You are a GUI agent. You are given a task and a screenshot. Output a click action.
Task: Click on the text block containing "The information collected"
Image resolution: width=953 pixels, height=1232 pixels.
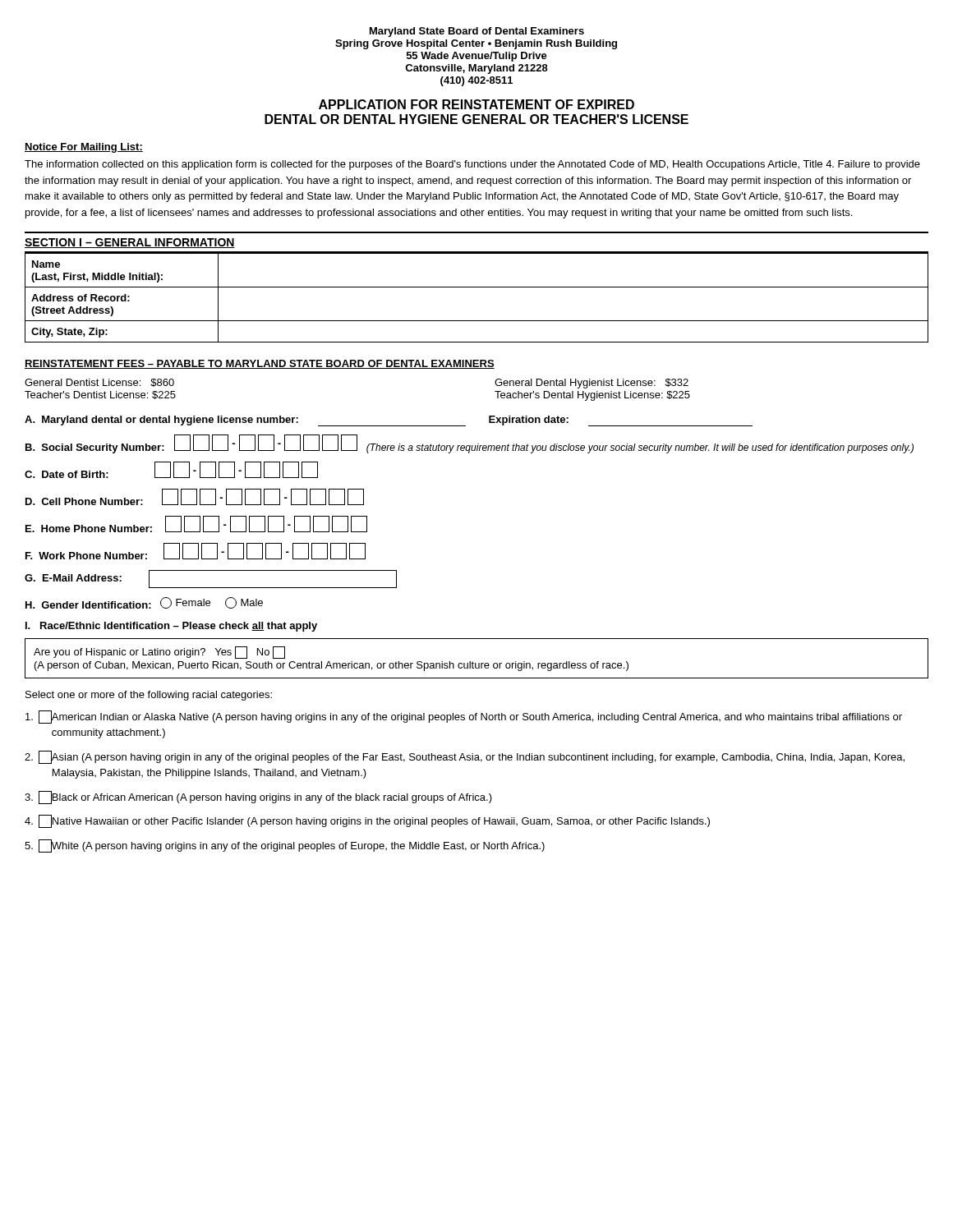click(472, 188)
